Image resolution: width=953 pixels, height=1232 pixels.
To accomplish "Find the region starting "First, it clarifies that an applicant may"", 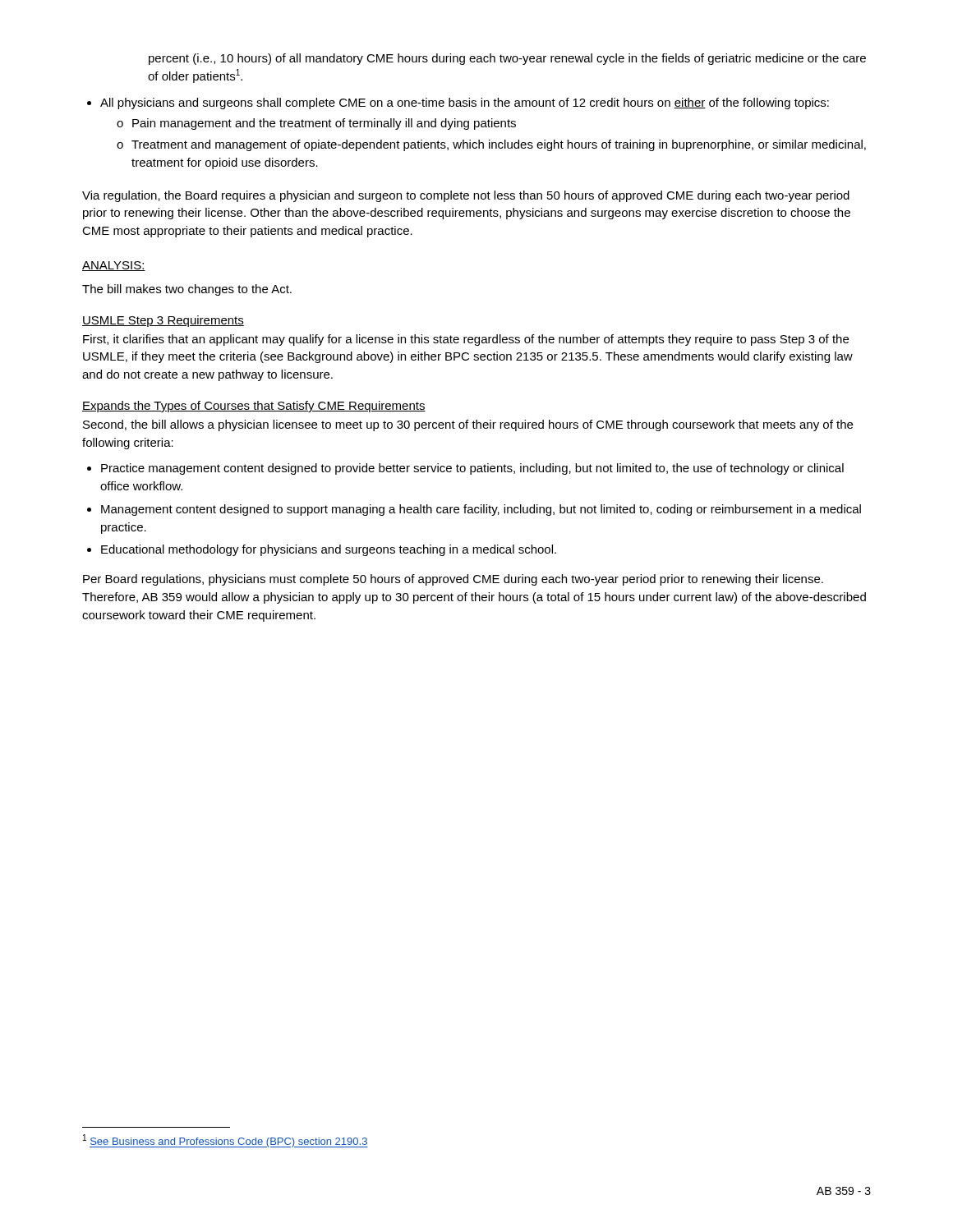I will tap(467, 356).
